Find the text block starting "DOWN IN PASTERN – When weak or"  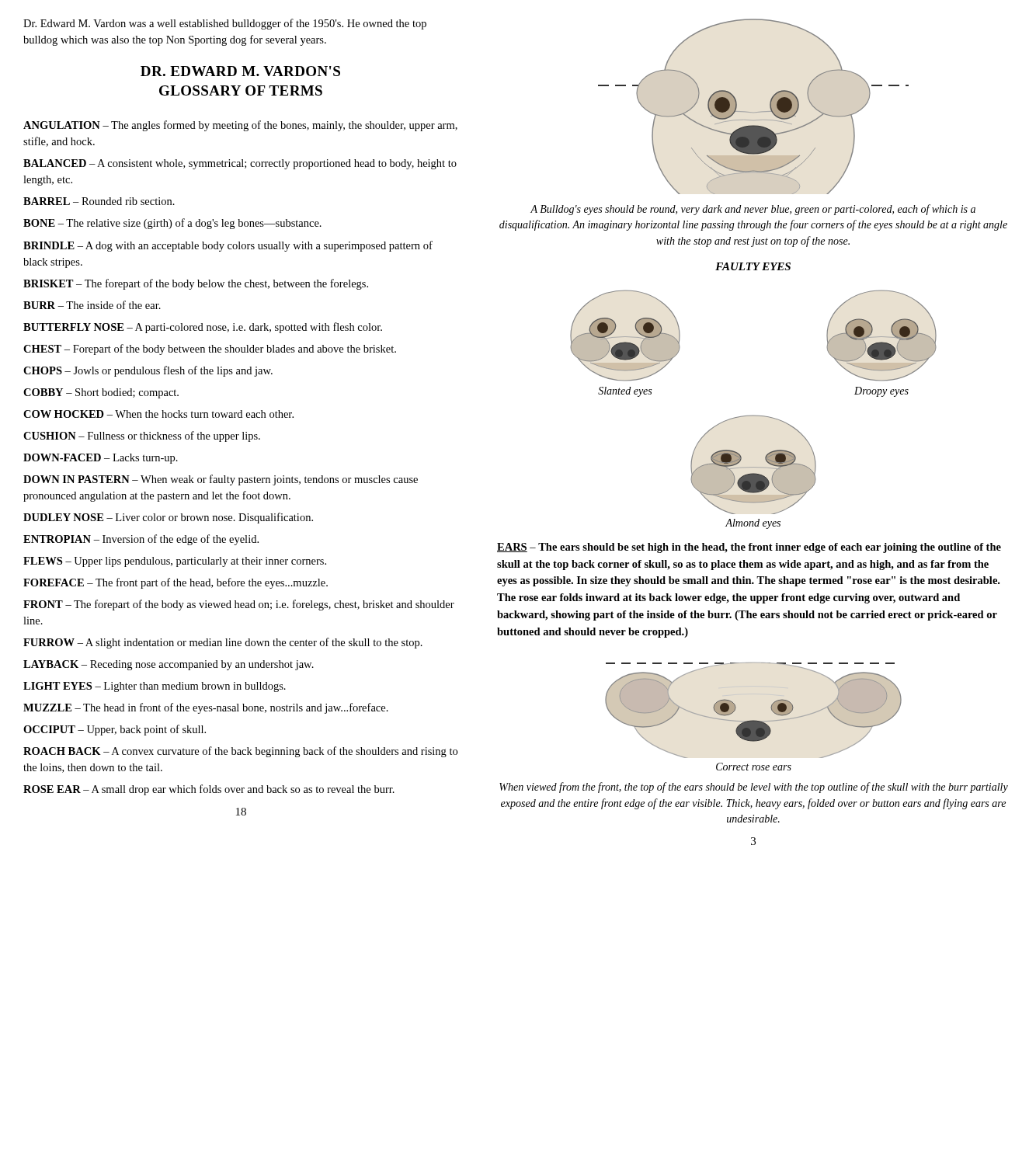coord(221,487)
